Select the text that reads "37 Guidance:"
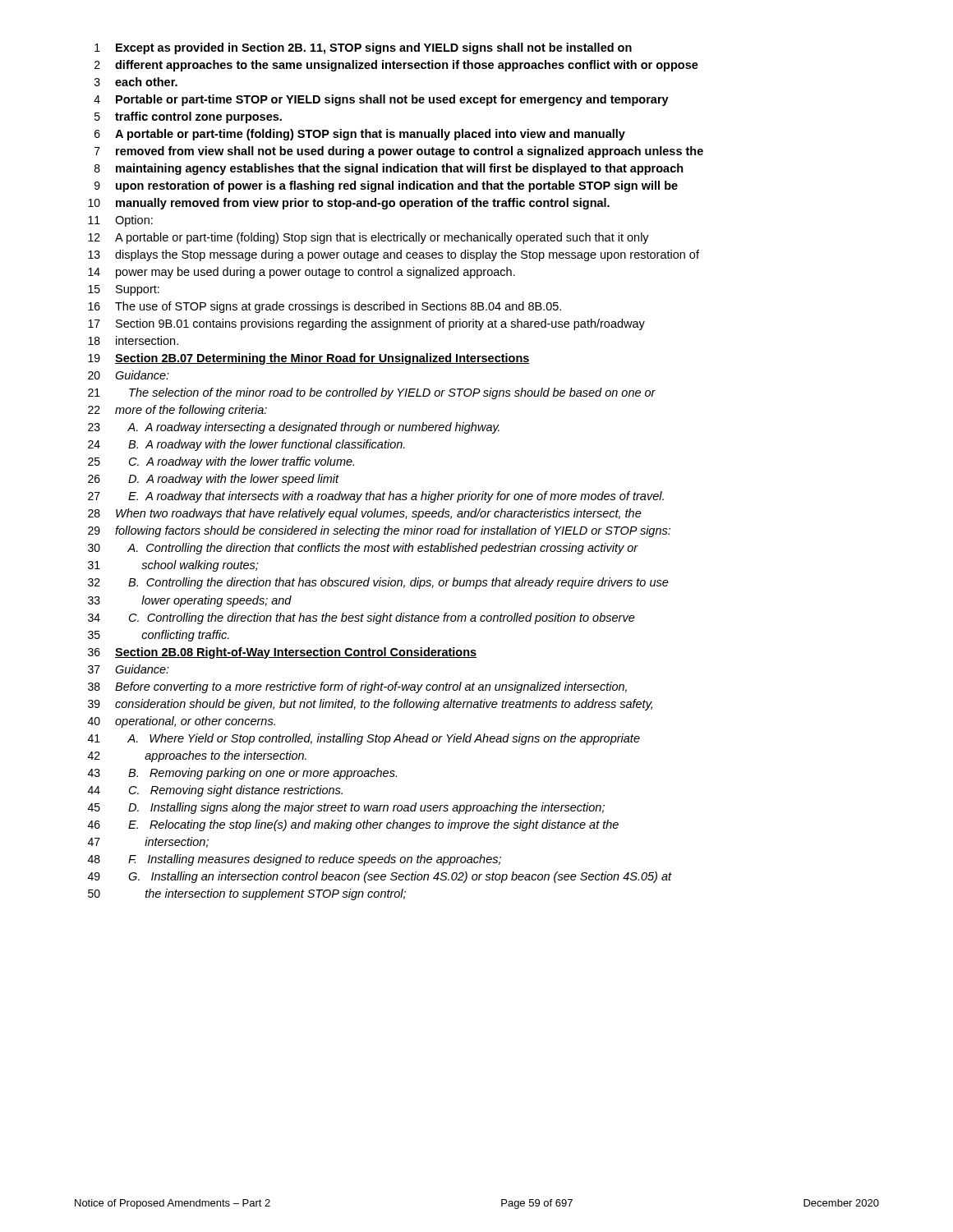 [476, 669]
